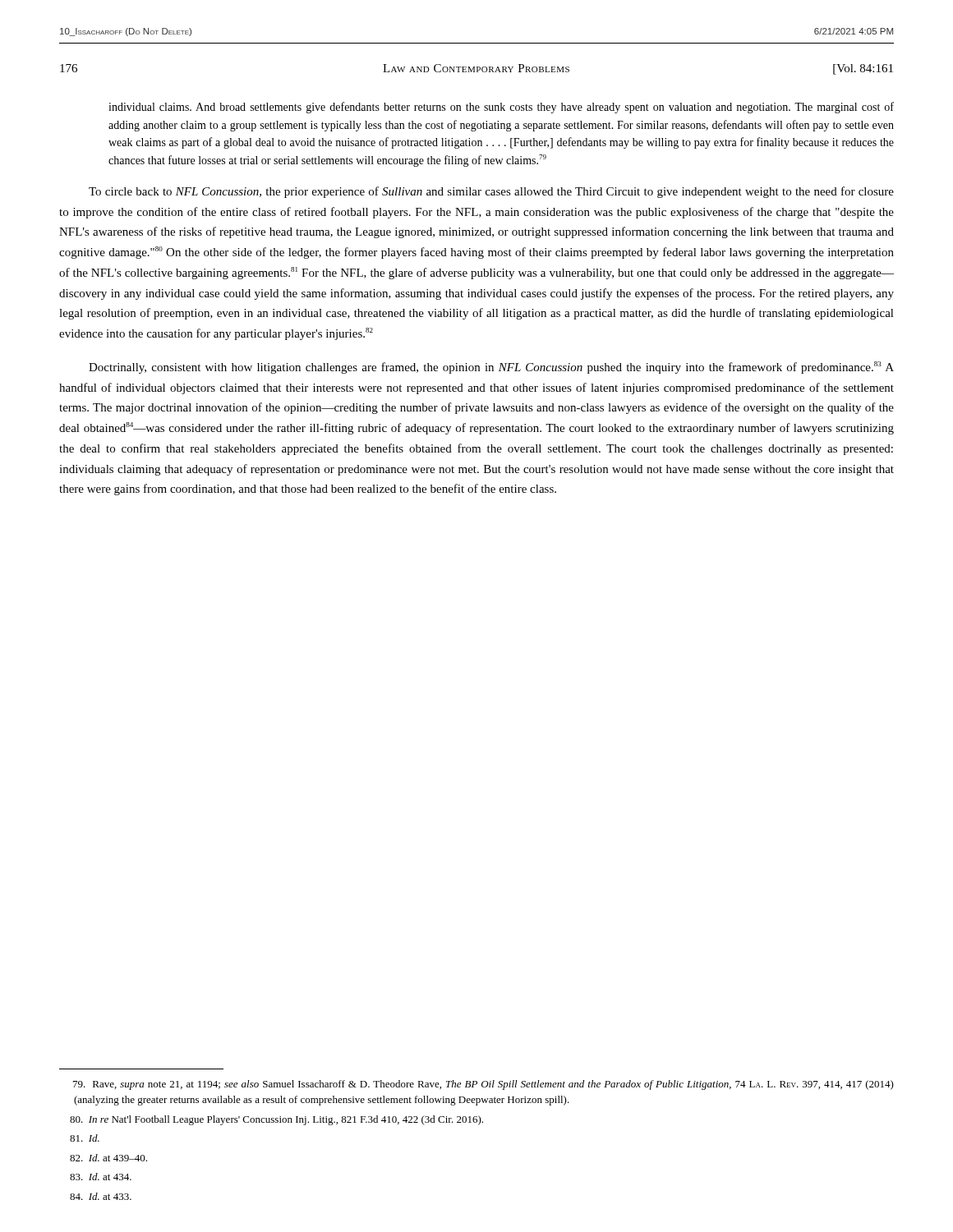Viewport: 953px width, 1232px height.
Task: Locate the passage starting "To circle back to NFL"
Action: [476, 262]
